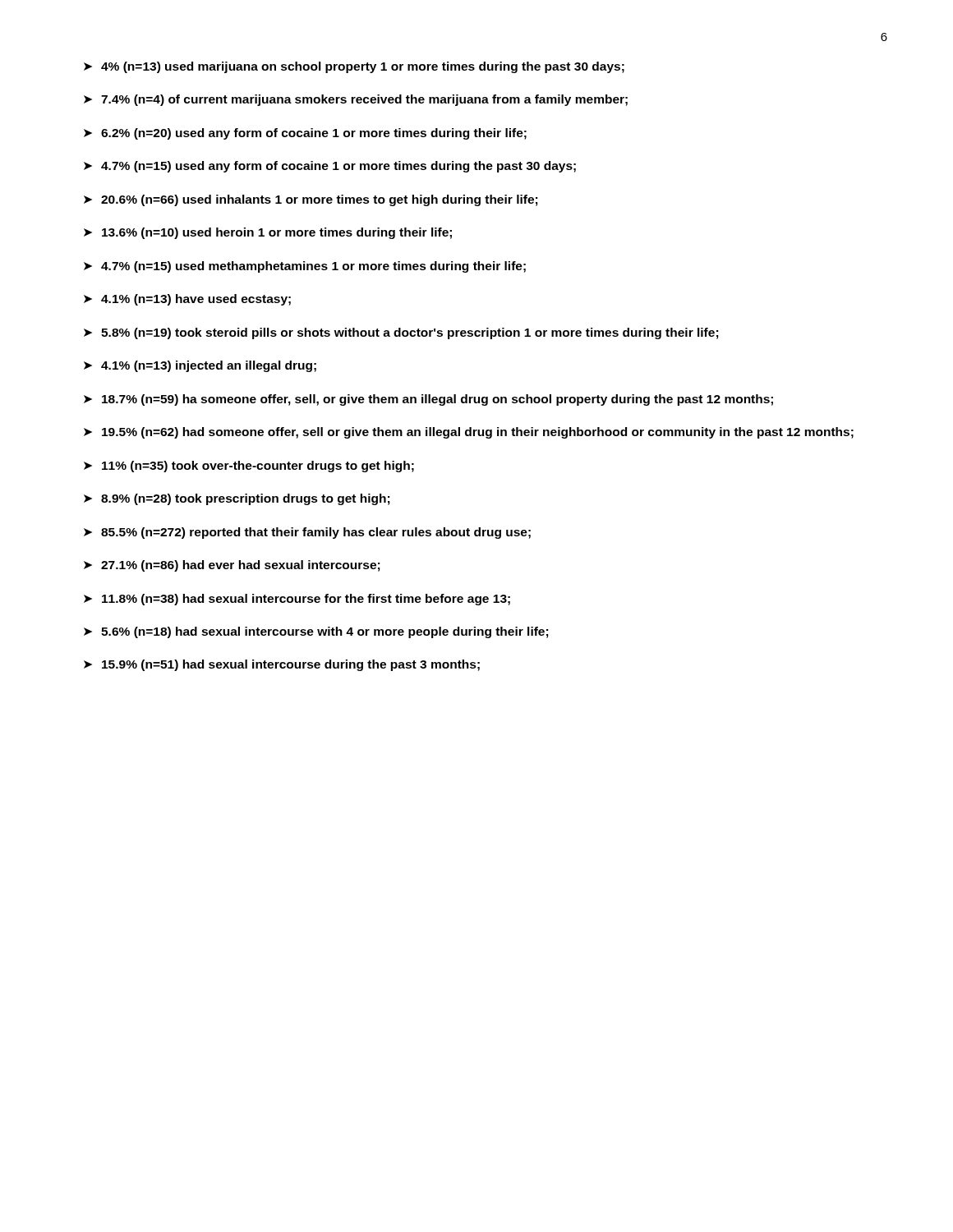The width and height of the screenshot is (953, 1232).
Task: Find the text starting "➤ 19.5% (n=62) had someone offer, sell or"
Action: [468, 432]
